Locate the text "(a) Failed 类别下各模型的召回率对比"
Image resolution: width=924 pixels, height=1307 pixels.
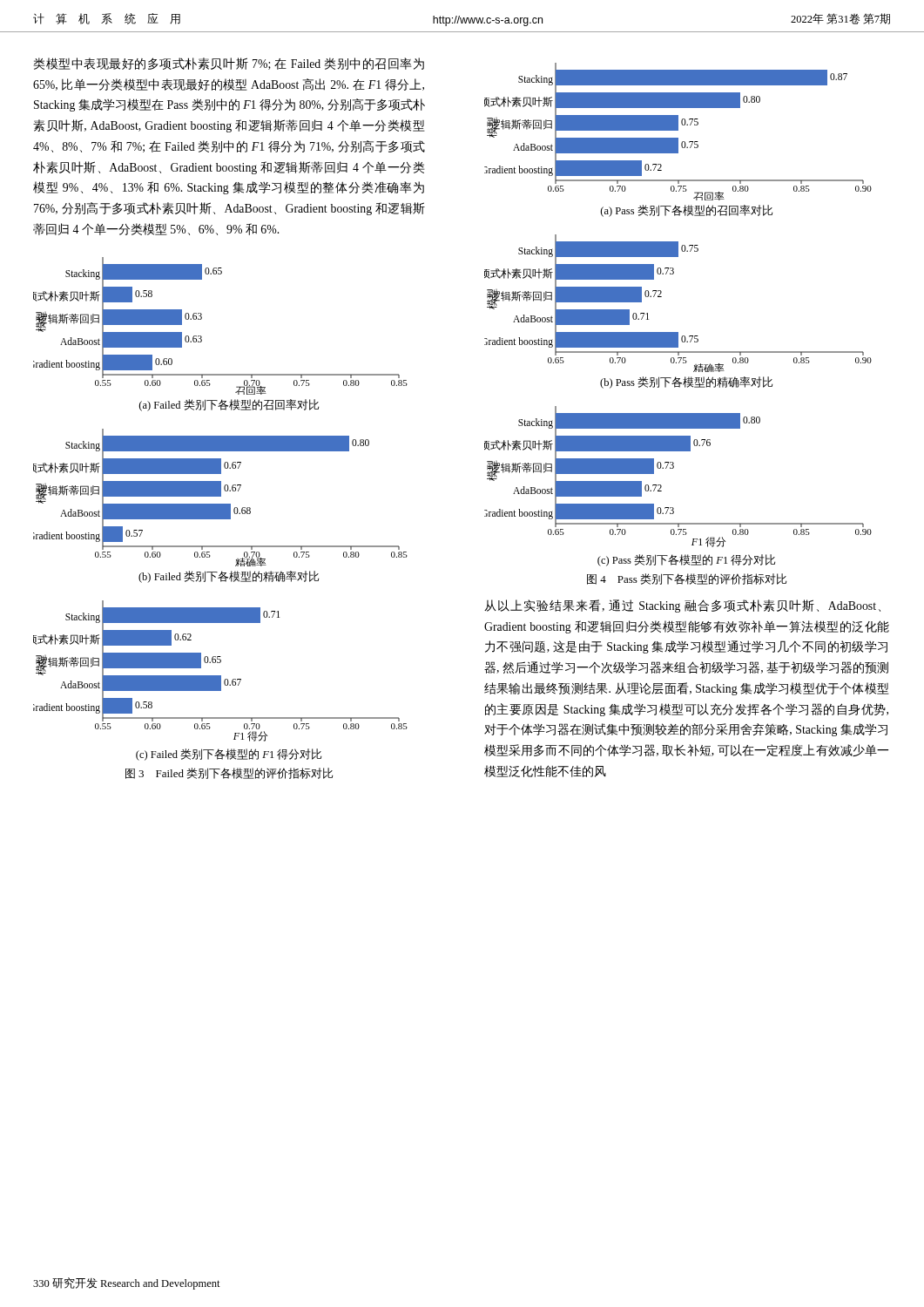(x=229, y=406)
